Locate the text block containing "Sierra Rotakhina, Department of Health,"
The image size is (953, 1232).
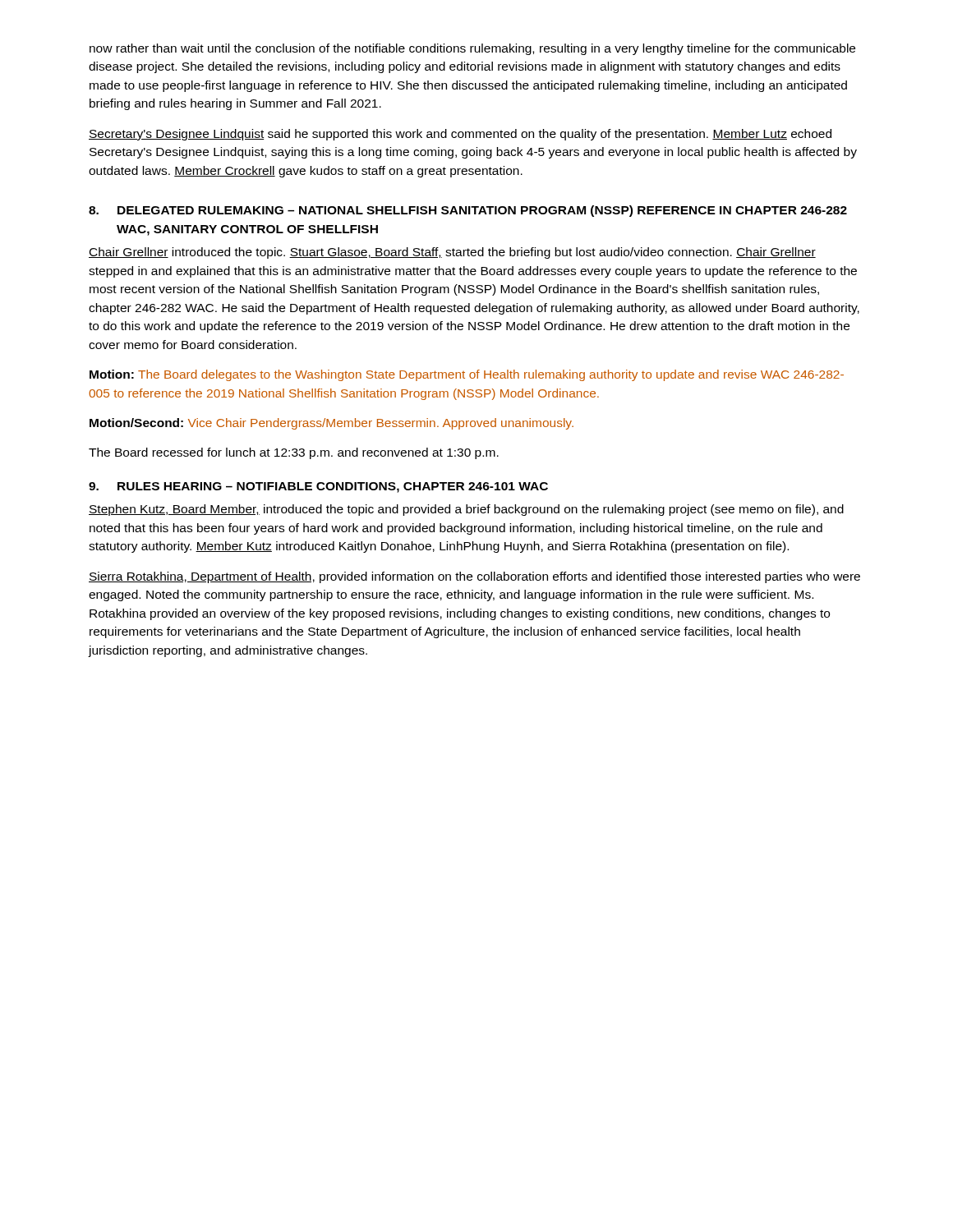[475, 613]
